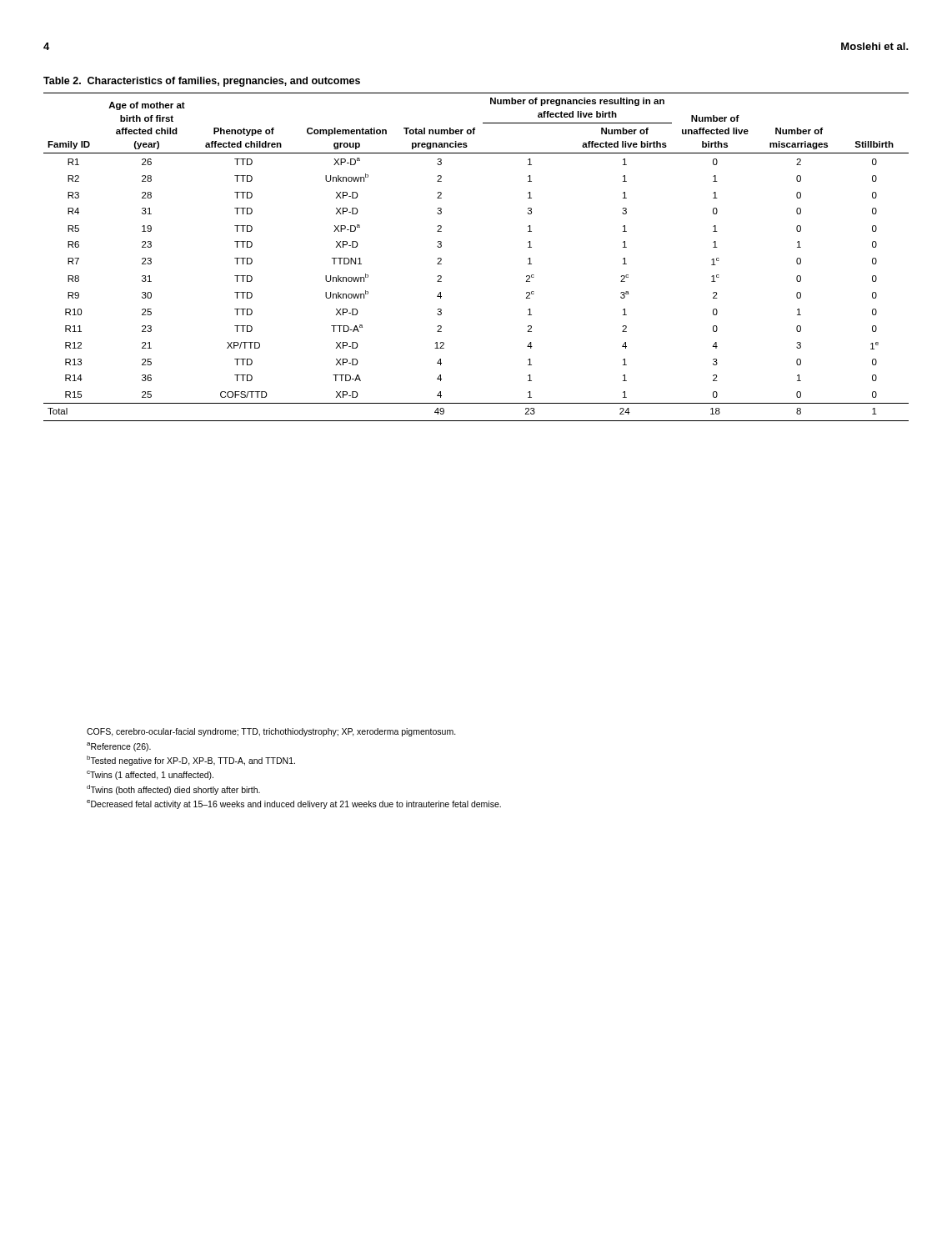
Task: Point to "cTwins (1 affected, 1 unaffected)."
Action: pyautogui.click(x=151, y=774)
